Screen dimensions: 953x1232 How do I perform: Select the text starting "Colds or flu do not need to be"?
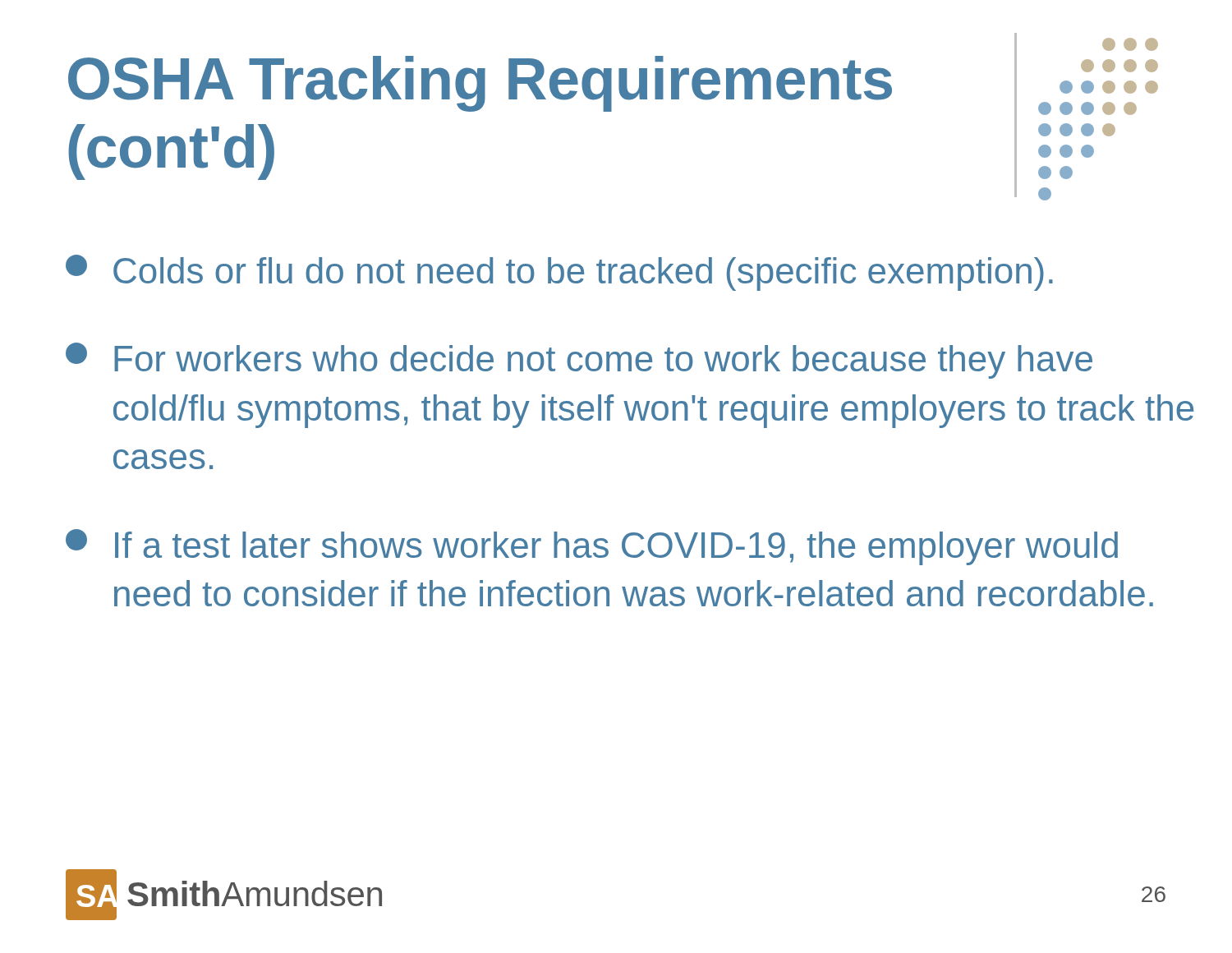pos(561,271)
